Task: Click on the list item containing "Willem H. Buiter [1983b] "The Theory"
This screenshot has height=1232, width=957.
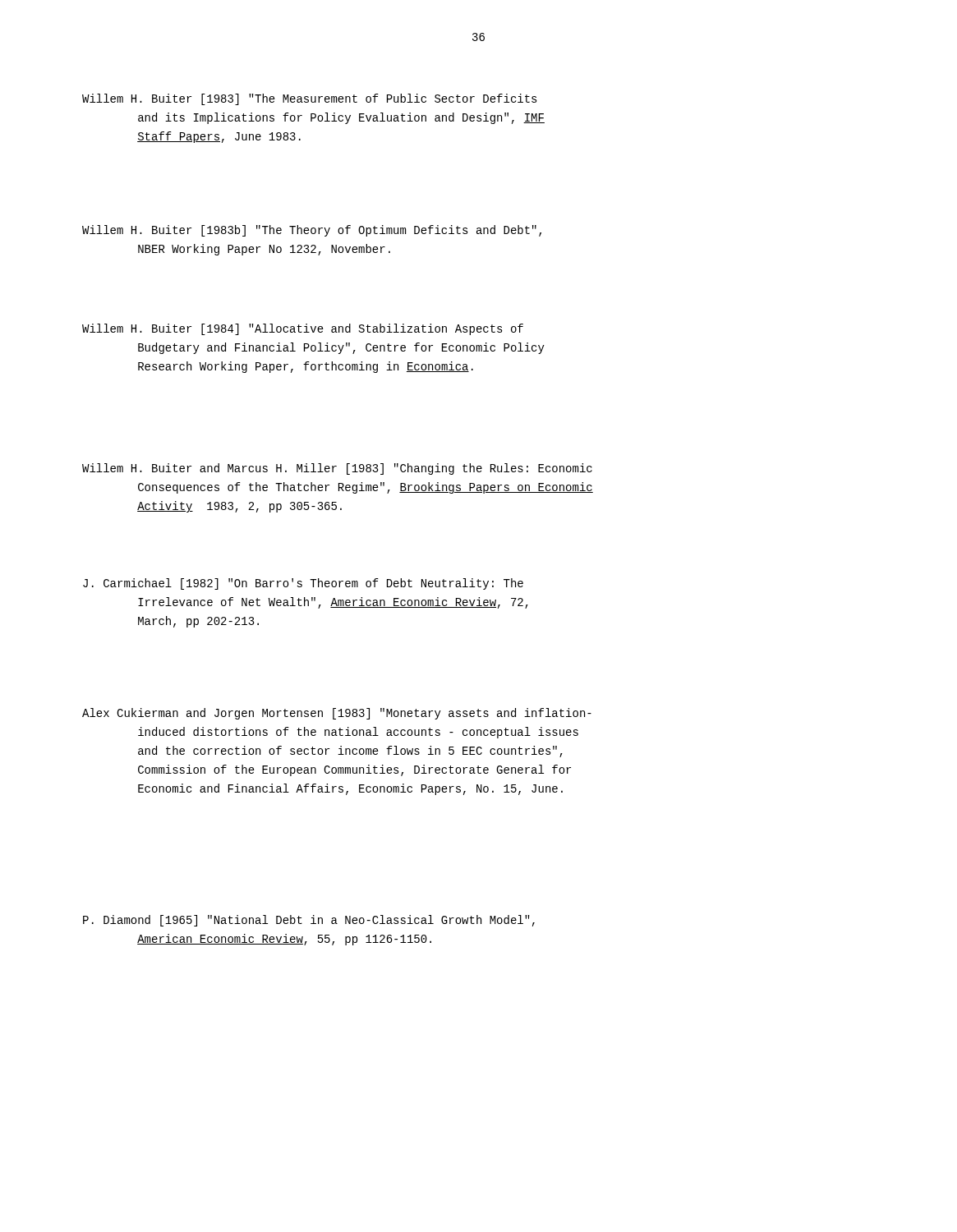Action: click(x=313, y=240)
